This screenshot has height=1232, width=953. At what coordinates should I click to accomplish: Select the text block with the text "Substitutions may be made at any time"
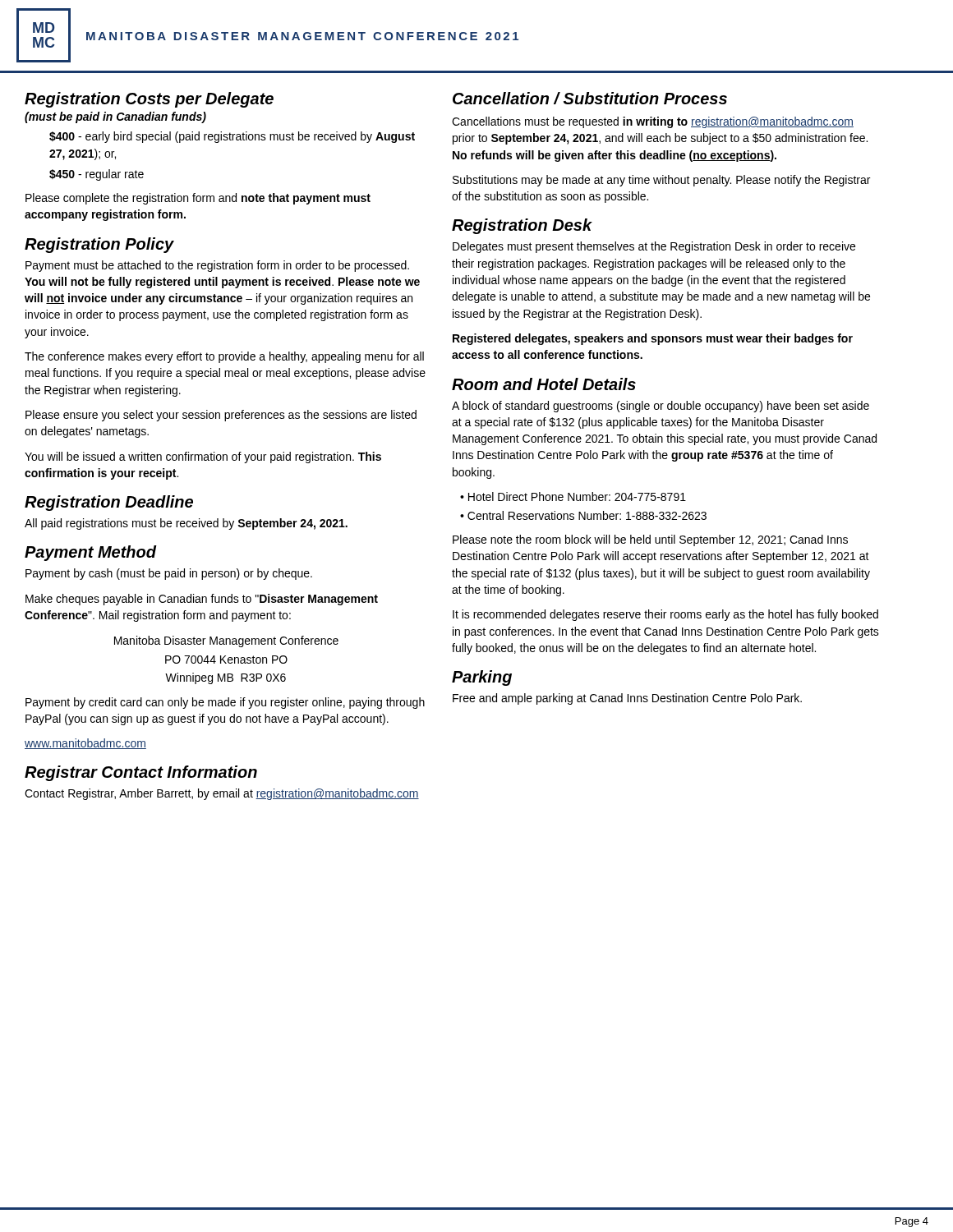661,188
